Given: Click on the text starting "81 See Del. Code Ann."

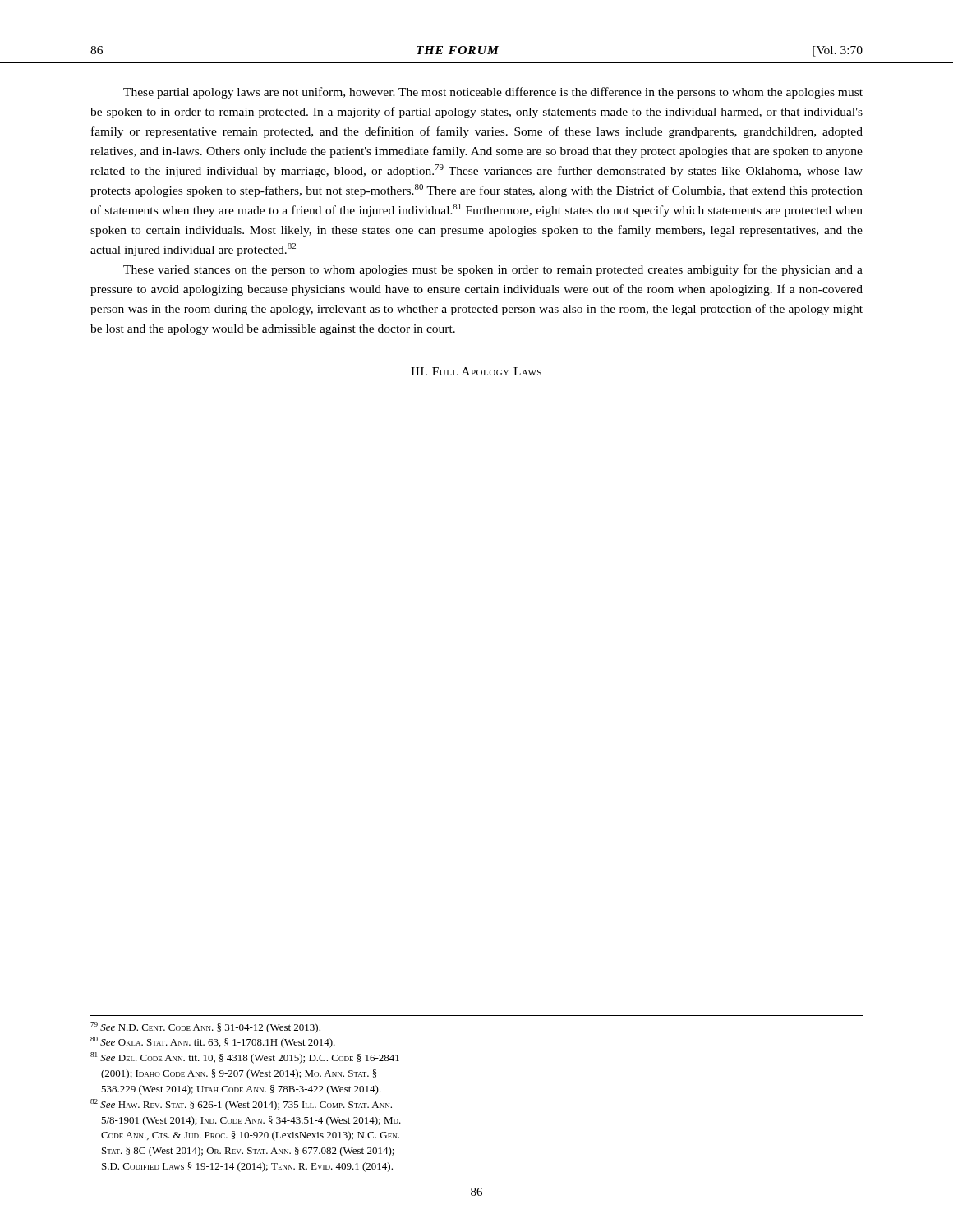Looking at the screenshot, I should [x=245, y=1073].
